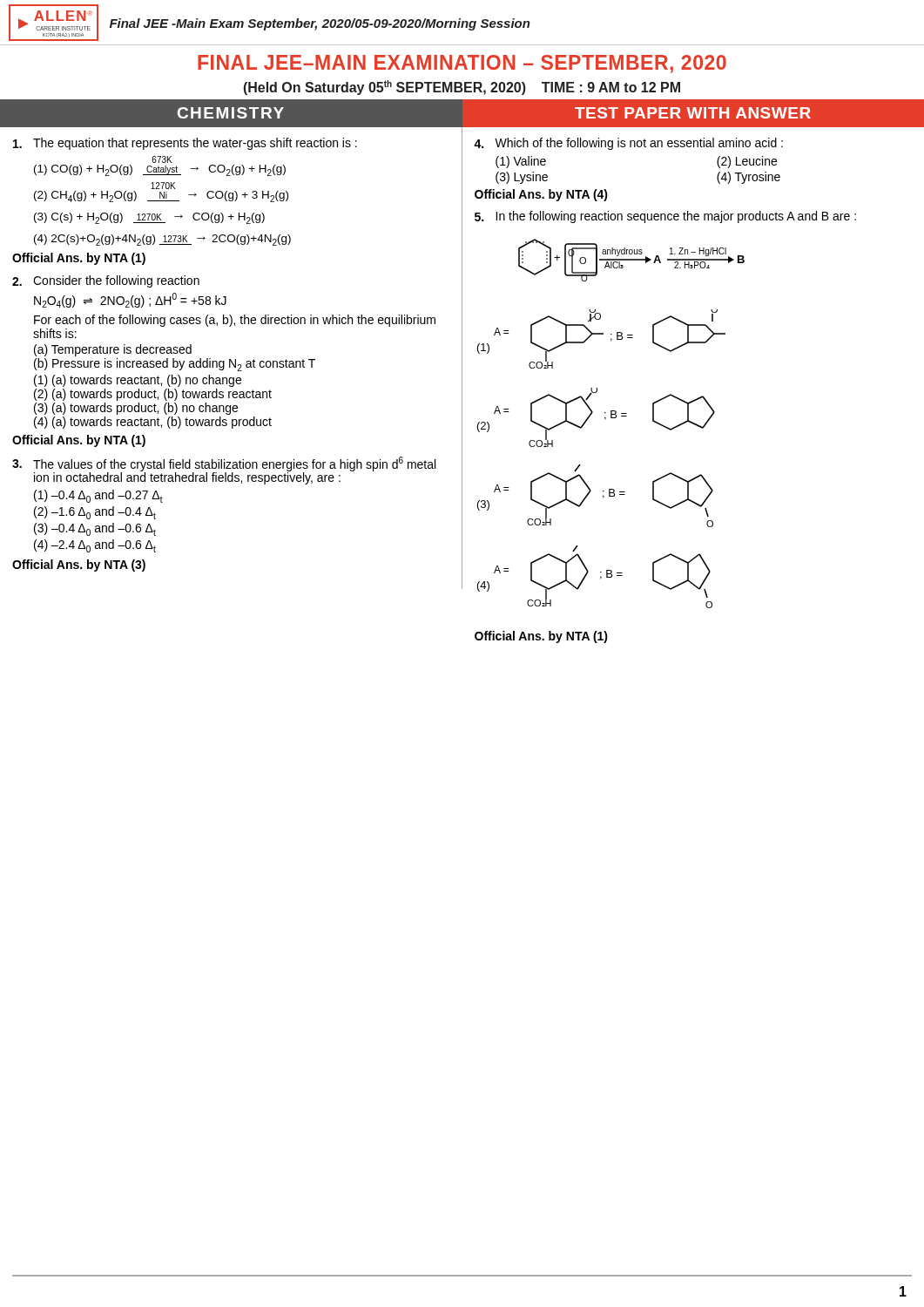Where is the formula that starts "N2O4(g) ⇌ 2NO2(g) ; ΔH0"?
Viewport: 924px width, 1307px height.
pyautogui.click(x=130, y=301)
